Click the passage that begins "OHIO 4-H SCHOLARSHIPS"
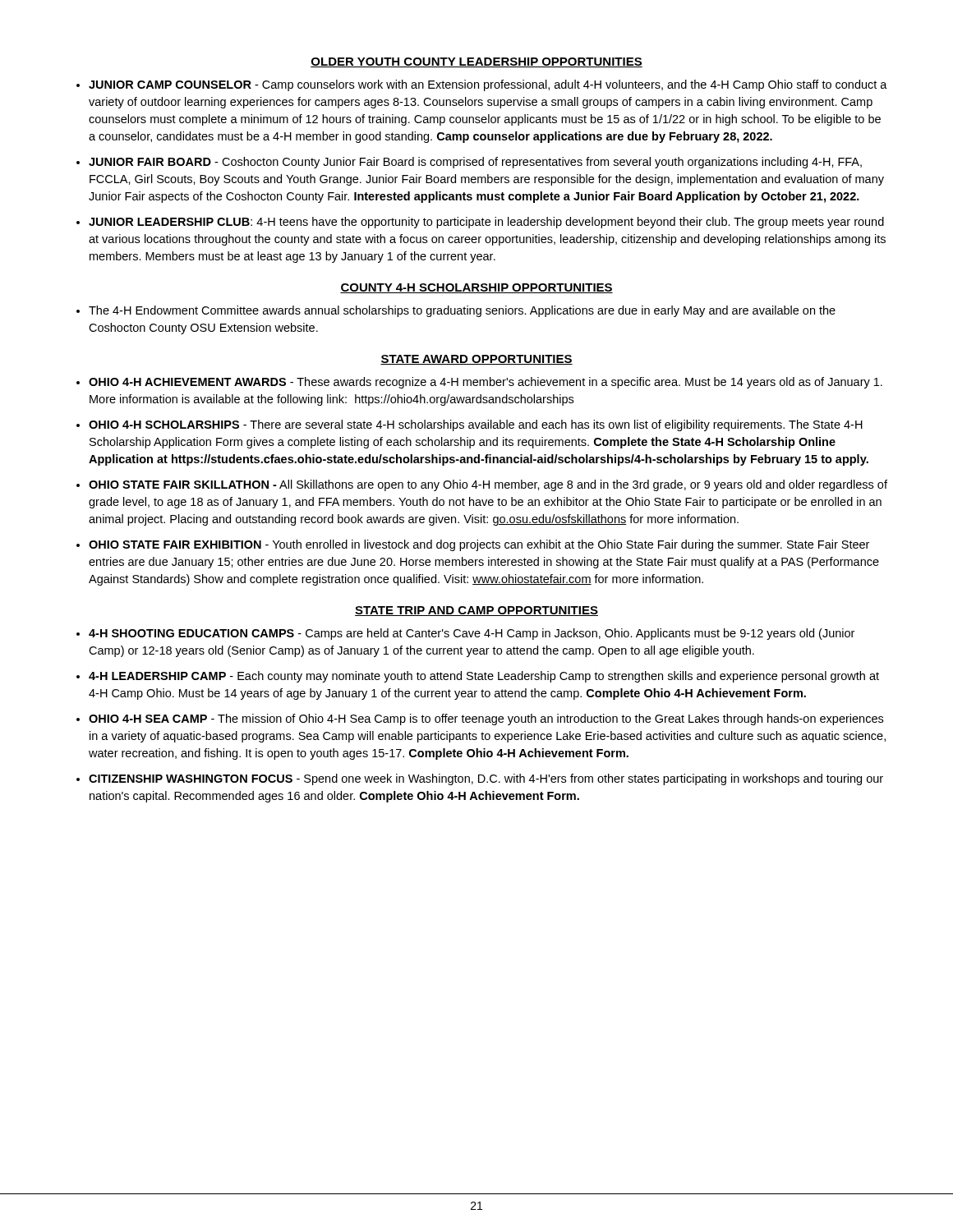Screen dimensions: 1232x953 coord(479,442)
